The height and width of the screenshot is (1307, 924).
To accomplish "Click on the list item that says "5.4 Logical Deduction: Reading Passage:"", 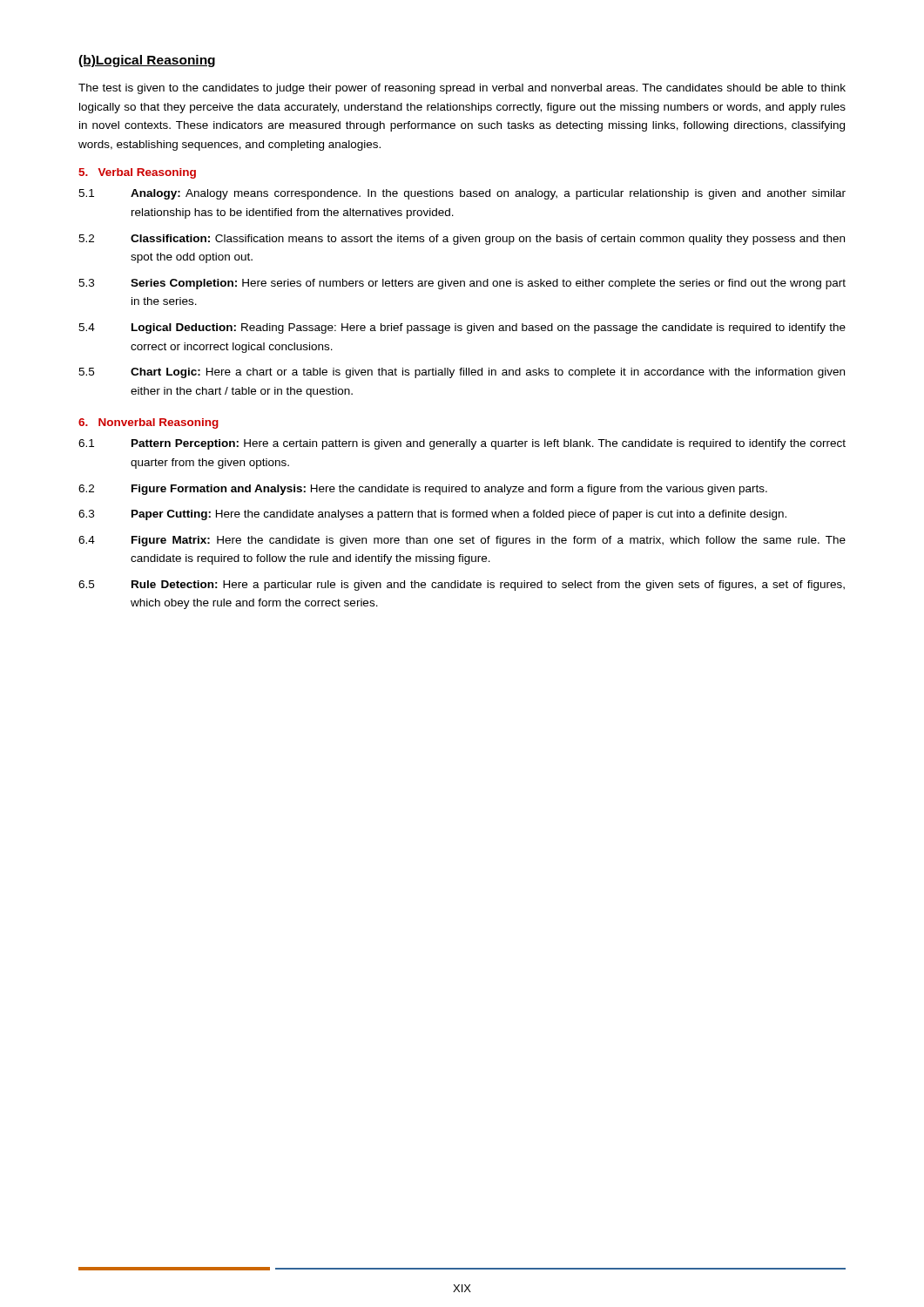I will [x=462, y=337].
